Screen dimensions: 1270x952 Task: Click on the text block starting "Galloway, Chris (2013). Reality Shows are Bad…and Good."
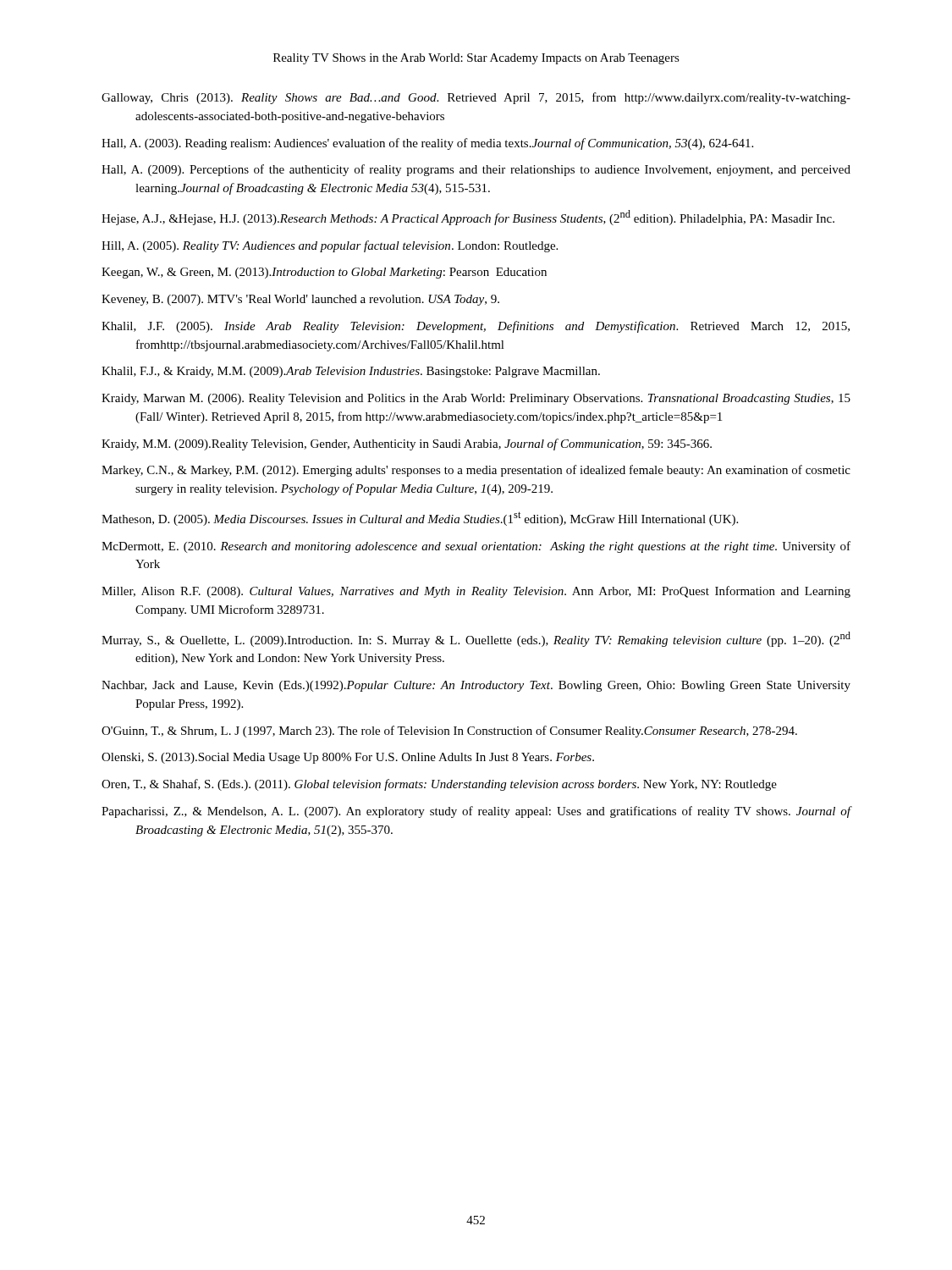tap(476, 107)
